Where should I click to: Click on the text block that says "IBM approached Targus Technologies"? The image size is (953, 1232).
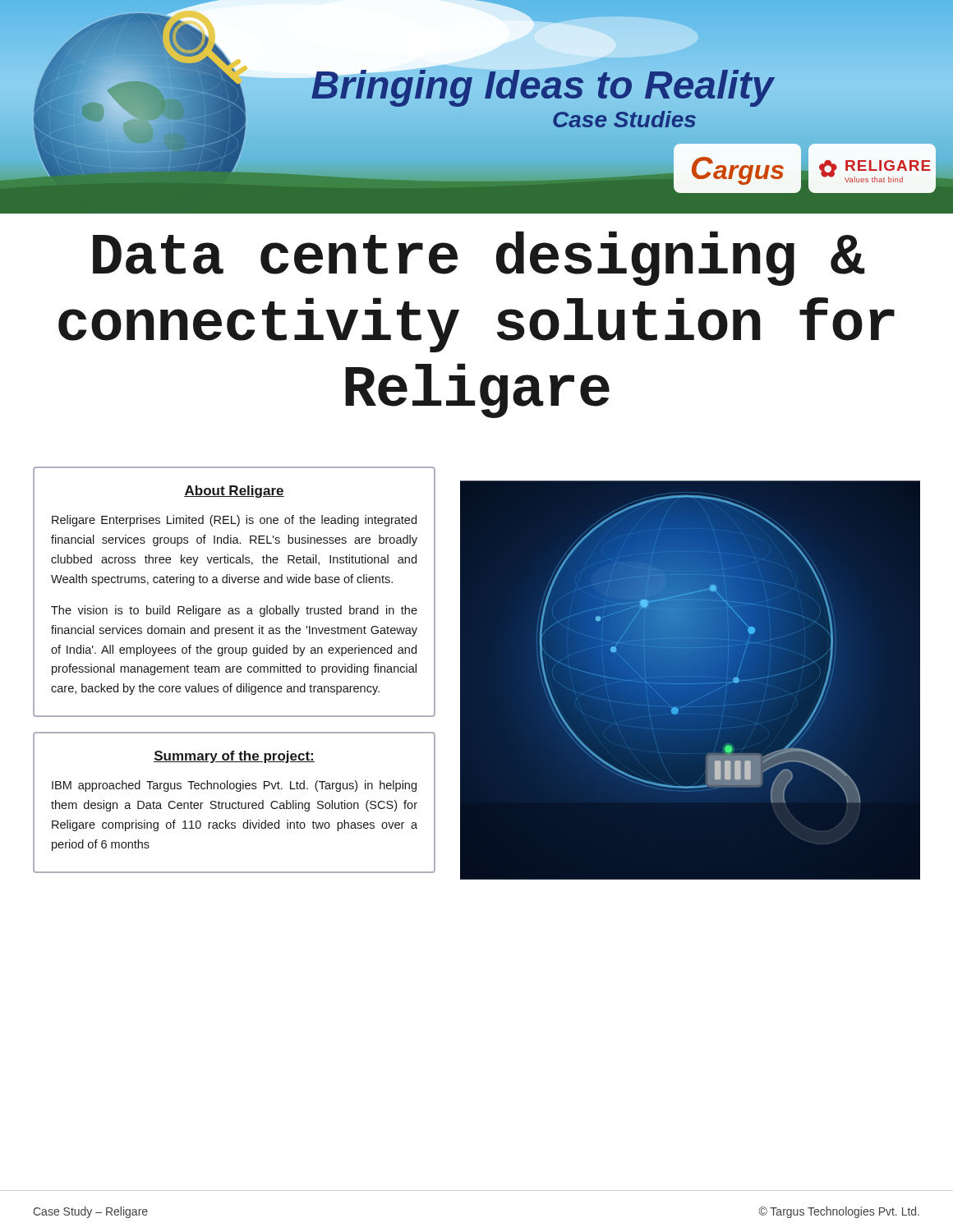click(234, 815)
